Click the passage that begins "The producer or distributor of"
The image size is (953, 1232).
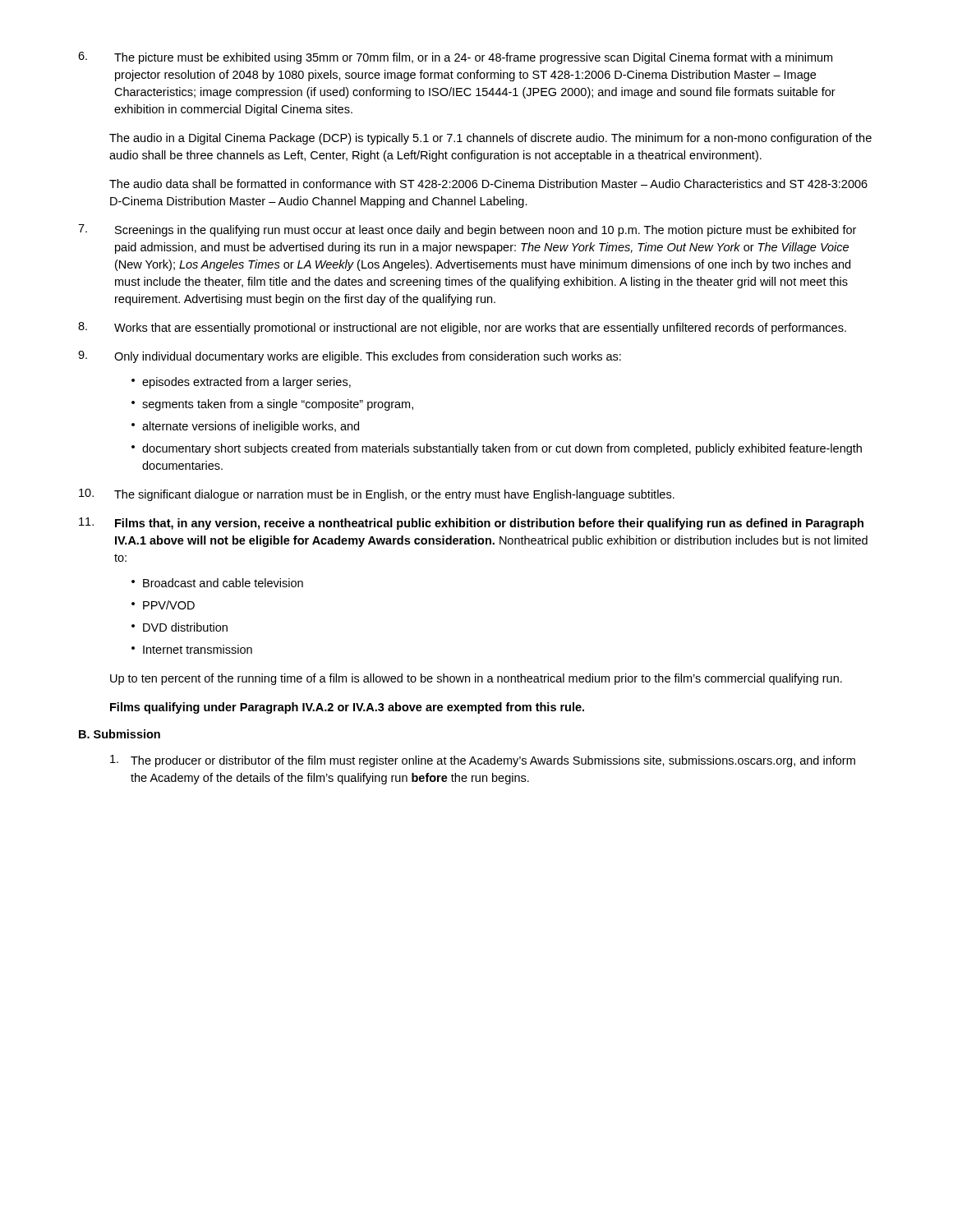point(492,770)
